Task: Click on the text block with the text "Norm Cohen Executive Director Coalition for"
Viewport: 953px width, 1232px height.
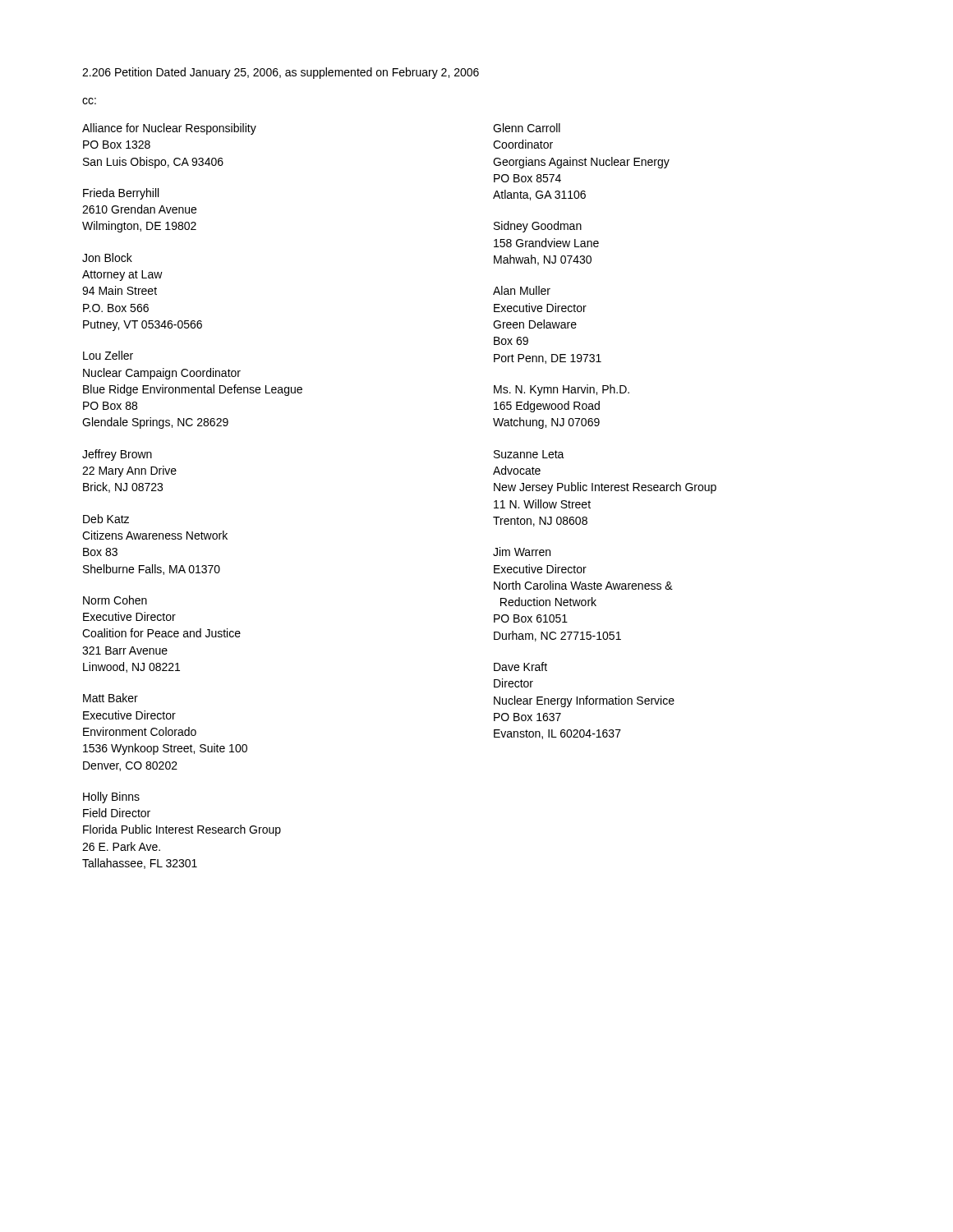Action: coord(161,634)
